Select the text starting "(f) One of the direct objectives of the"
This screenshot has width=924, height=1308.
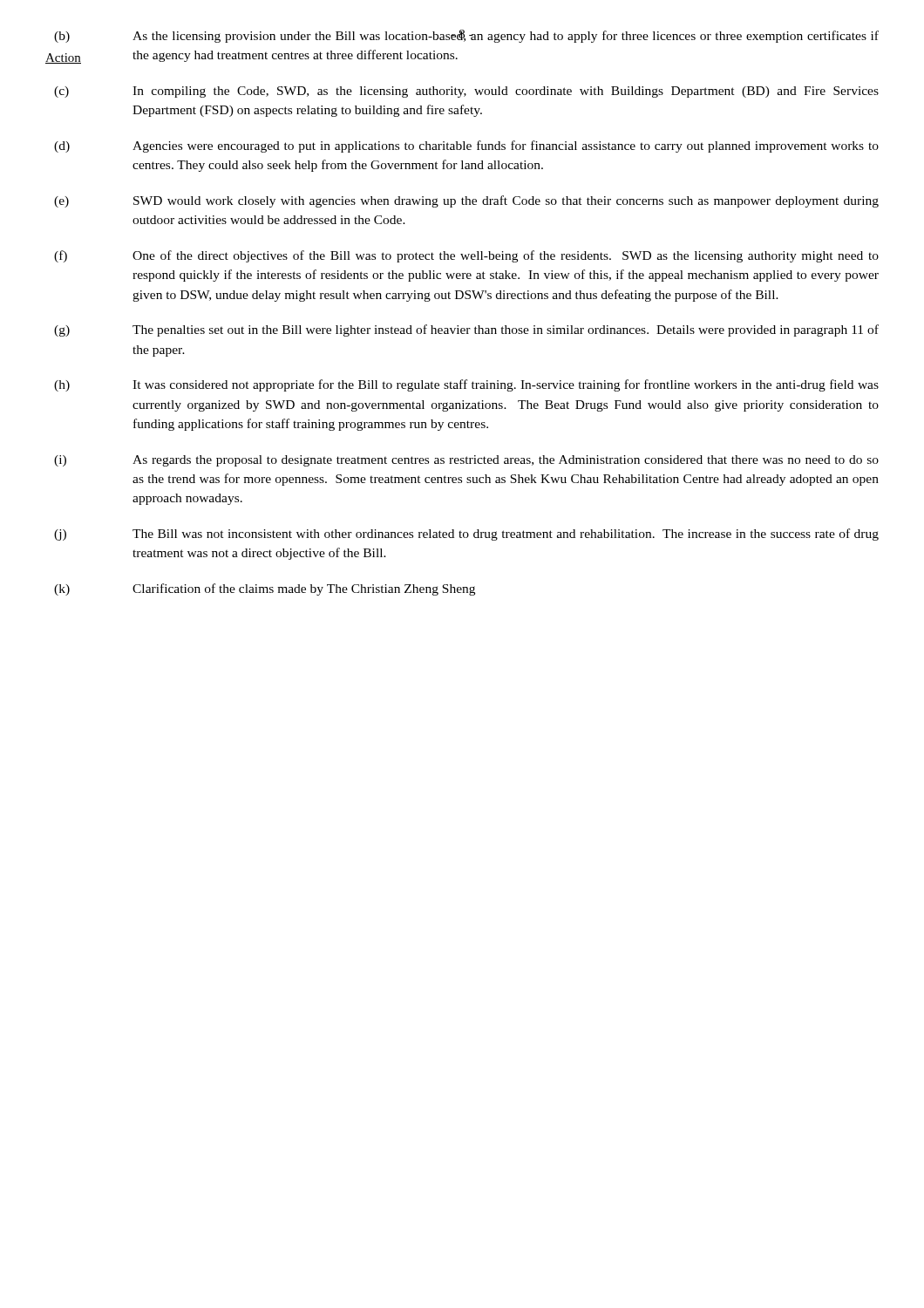tap(462, 275)
